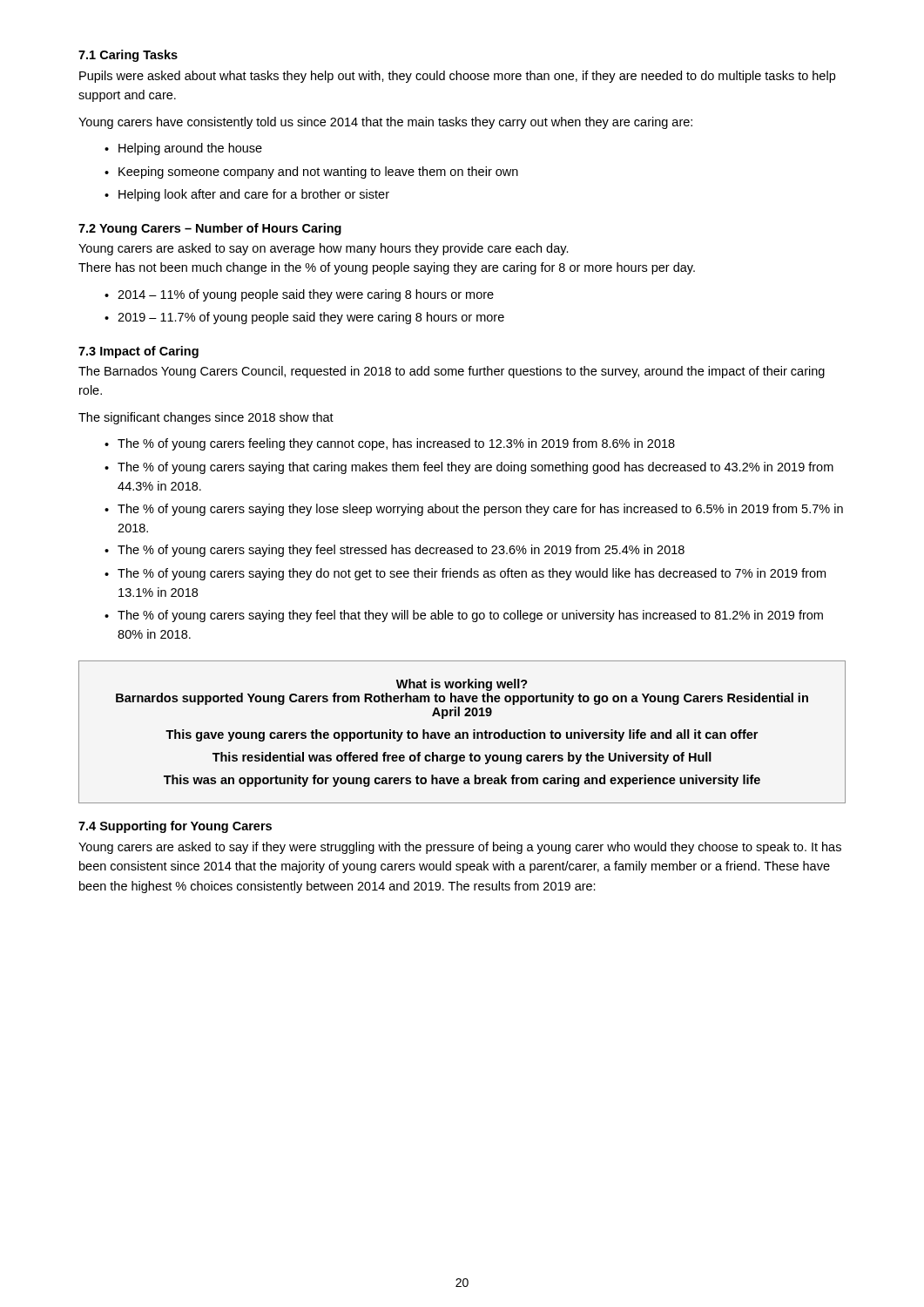Image resolution: width=924 pixels, height=1307 pixels.
Task: Find the text starting "•The % of young carers saying that caring"
Action: pos(475,477)
